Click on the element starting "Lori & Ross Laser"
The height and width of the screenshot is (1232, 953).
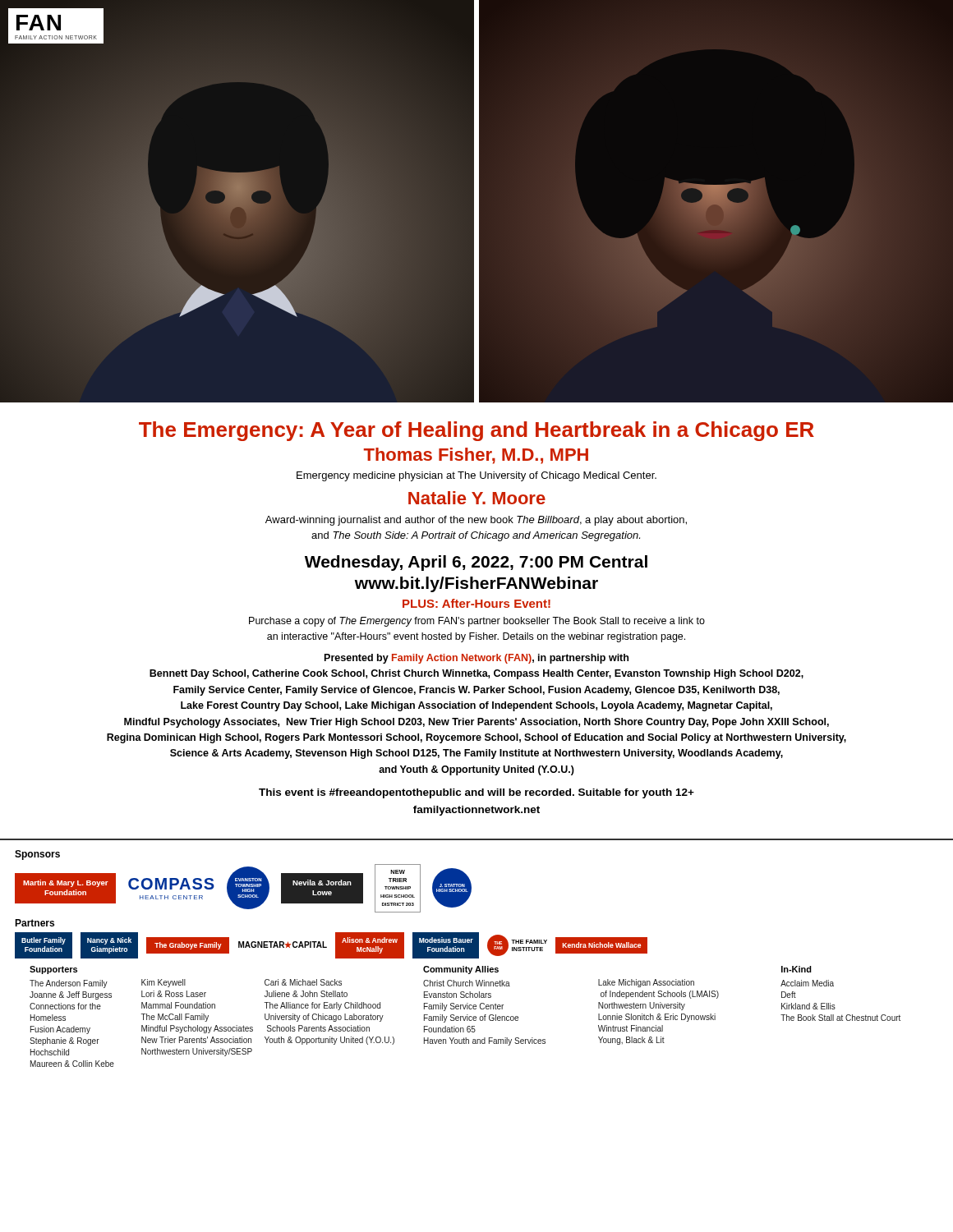(174, 994)
